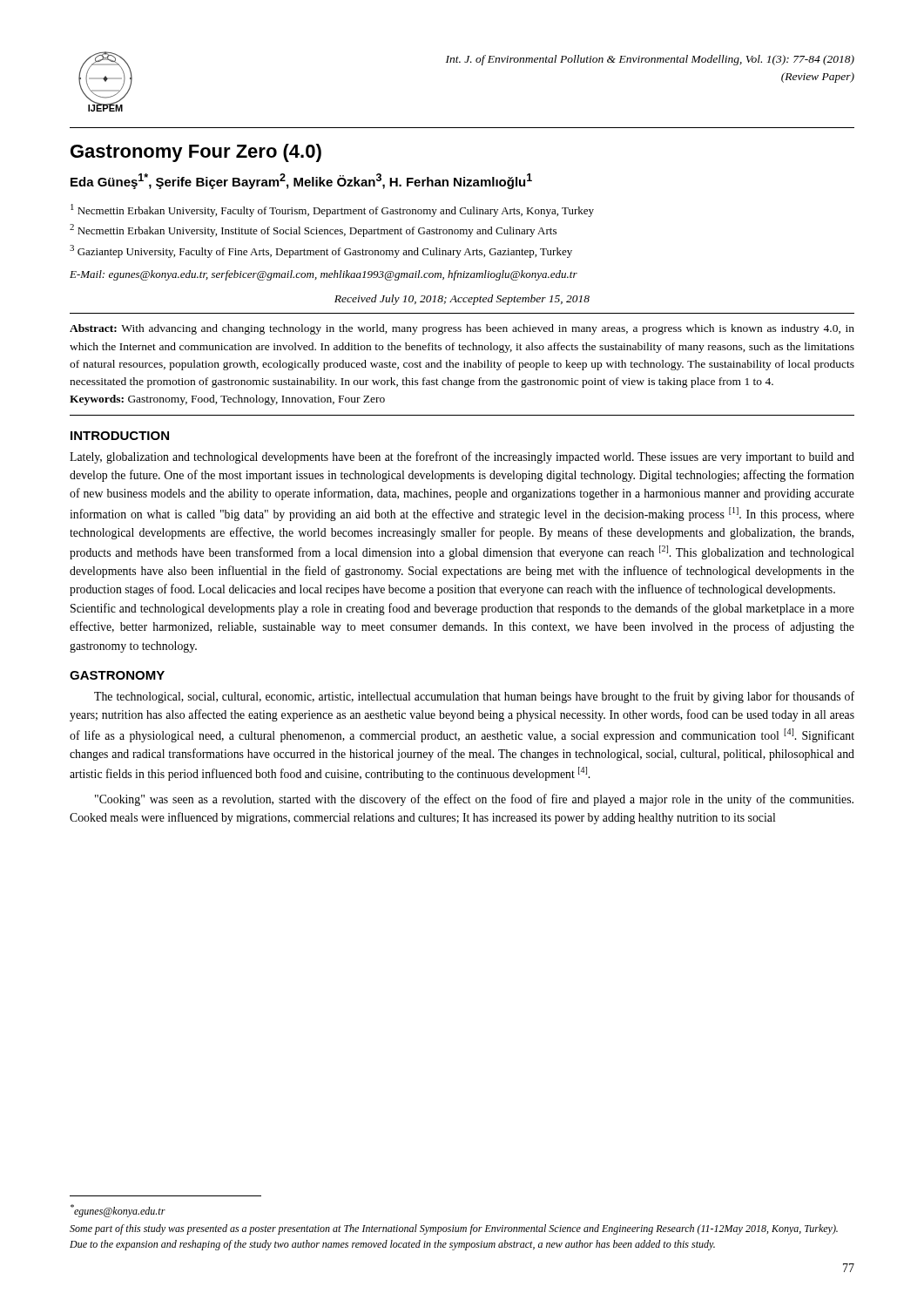Navigate to the region starting "Received July 10,"
Screen dimensions: 1307x924
pos(462,299)
